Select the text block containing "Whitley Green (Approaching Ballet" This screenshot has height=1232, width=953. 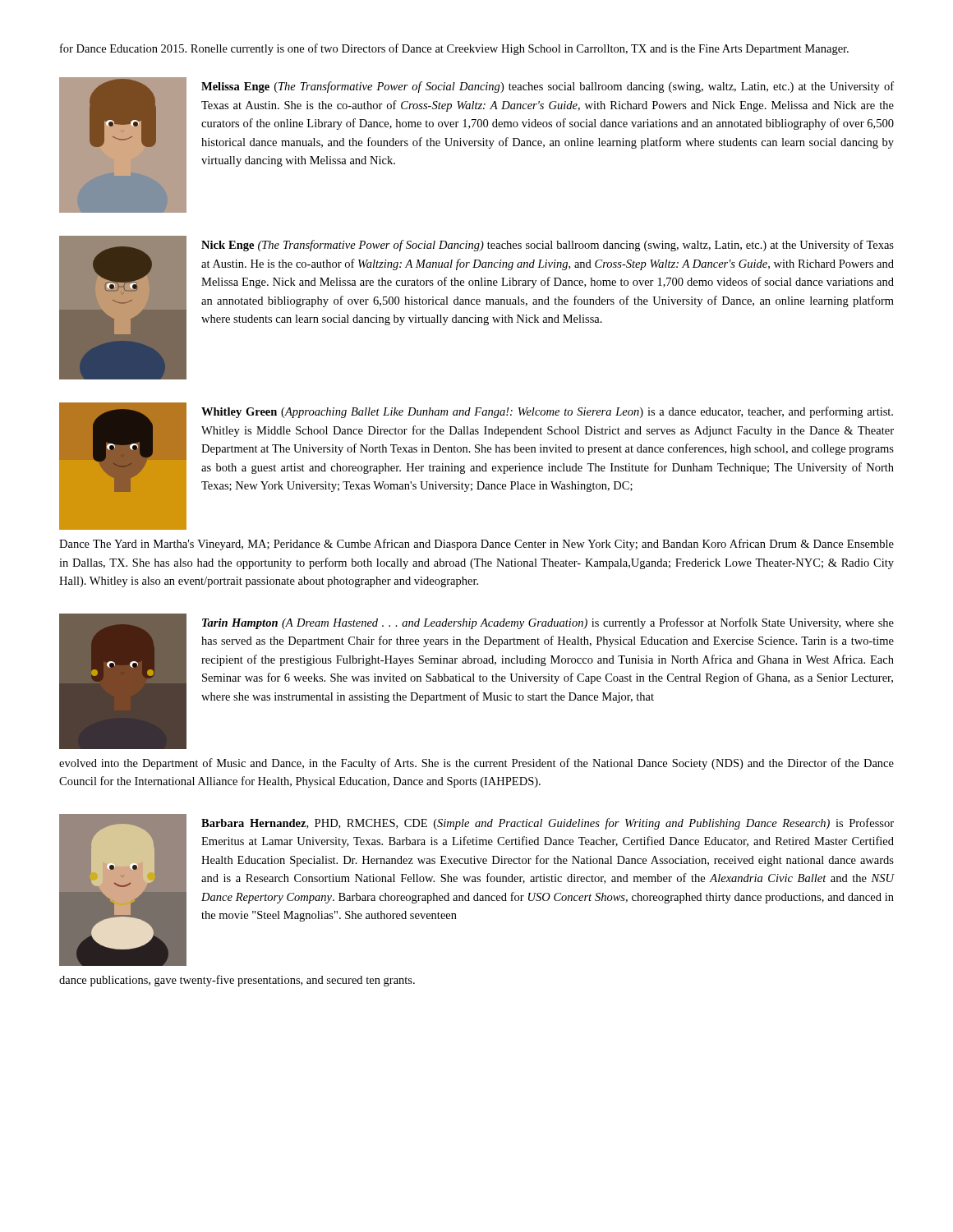coord(548,449)
